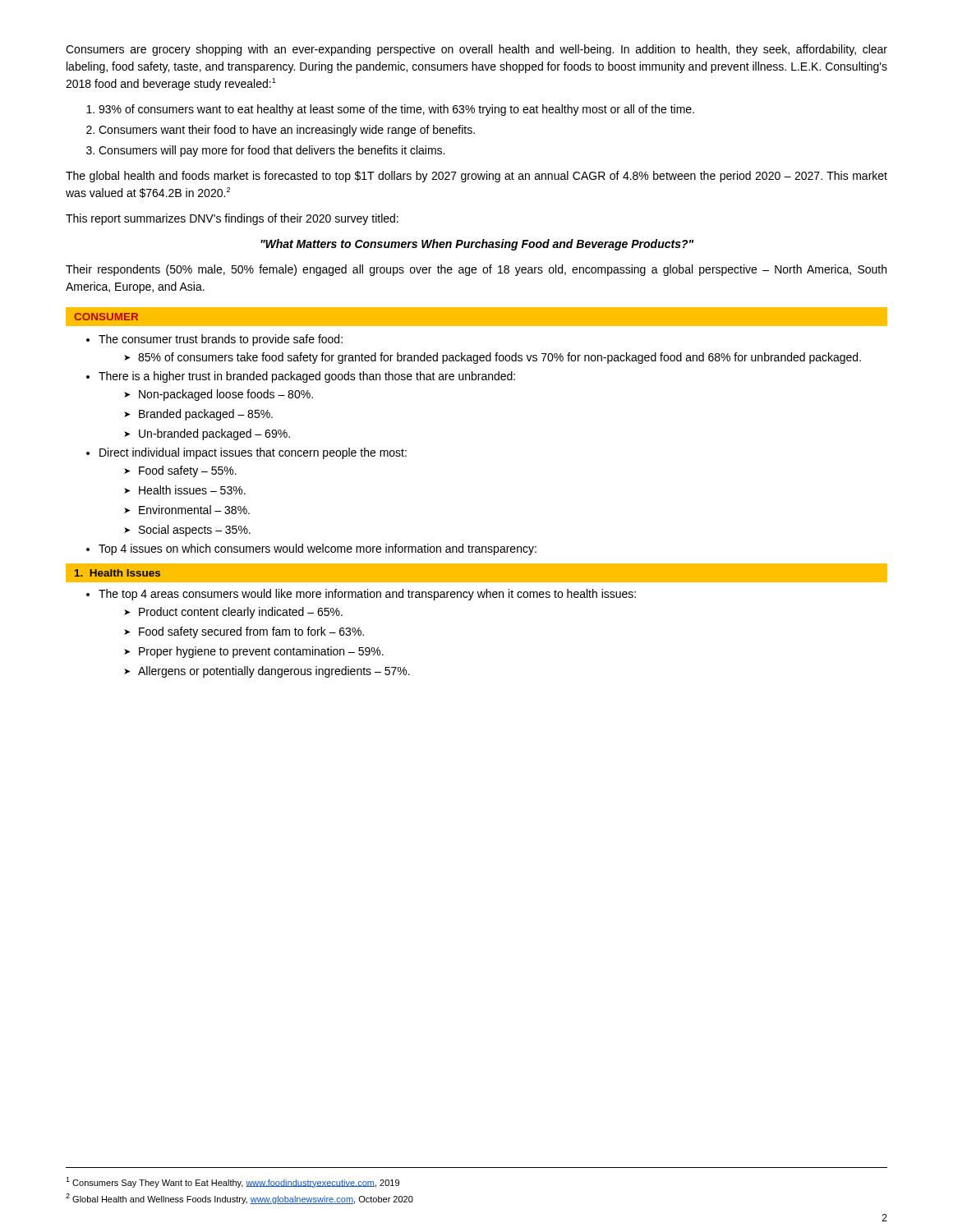Click on the element starting "The top 4"

pyautogui.click(x=367, y=595)
